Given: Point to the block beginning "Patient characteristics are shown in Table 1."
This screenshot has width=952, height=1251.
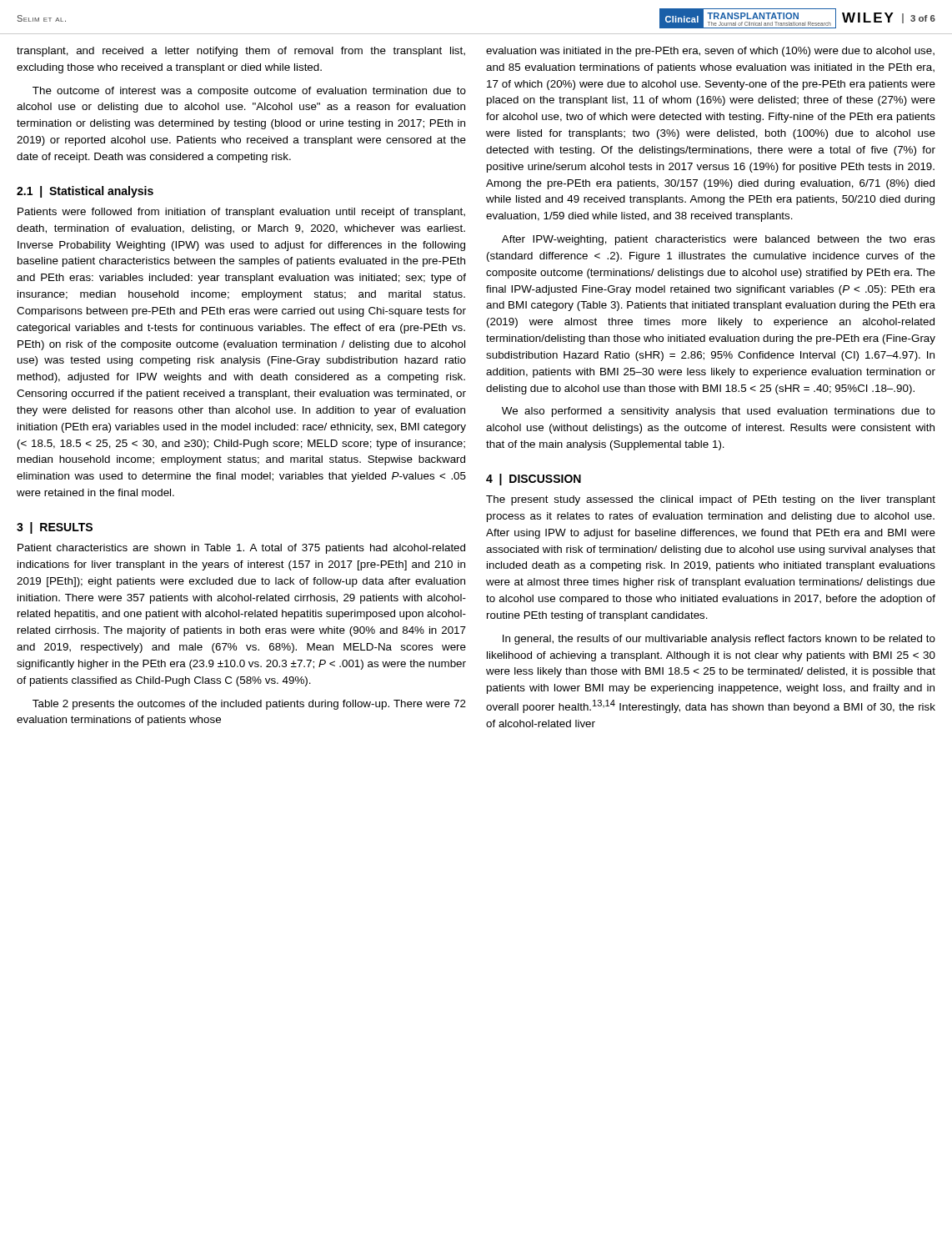Looking at the screenshot, I should point(241,614).
